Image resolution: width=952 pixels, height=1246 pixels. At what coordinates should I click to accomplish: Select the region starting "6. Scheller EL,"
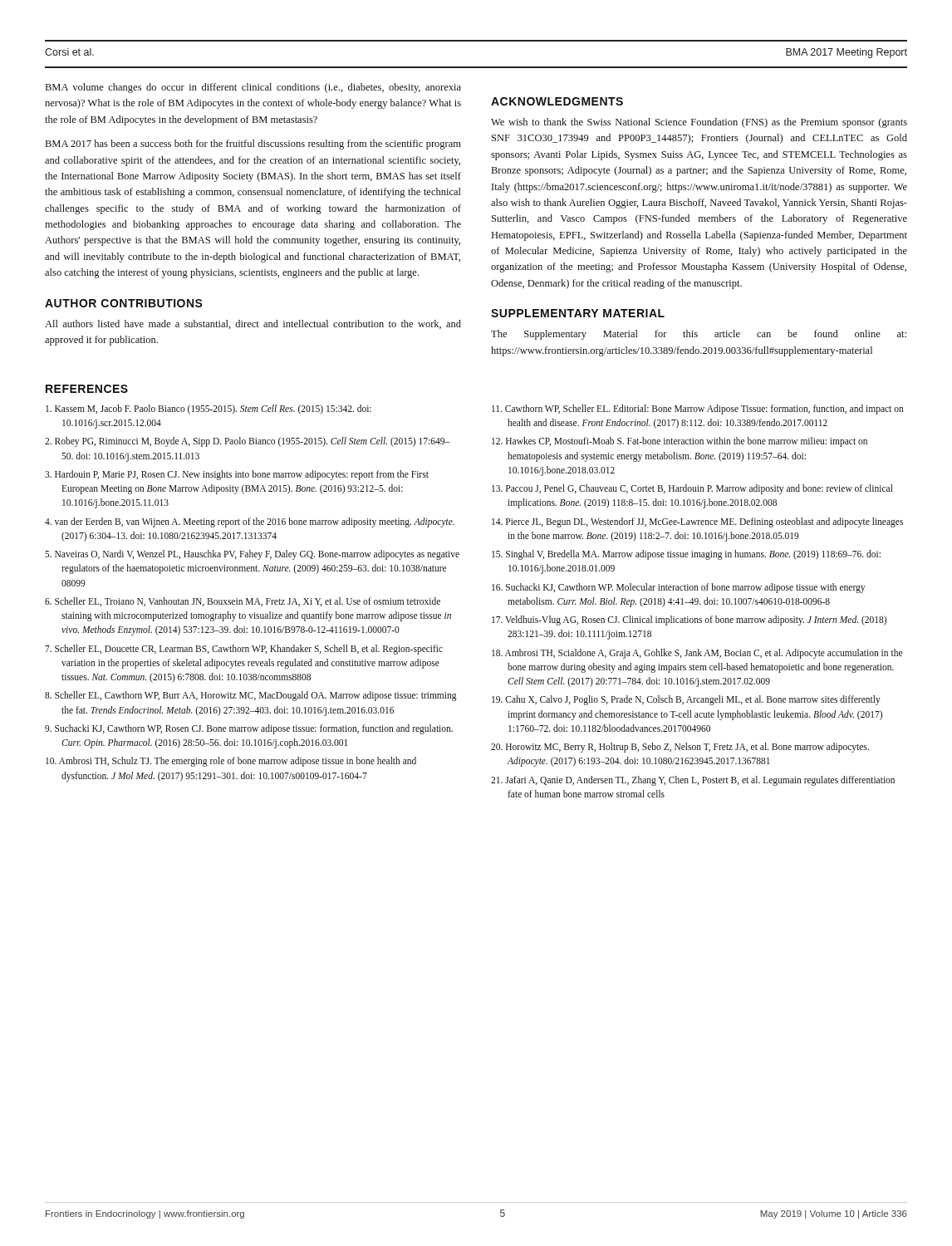(248, 616)
